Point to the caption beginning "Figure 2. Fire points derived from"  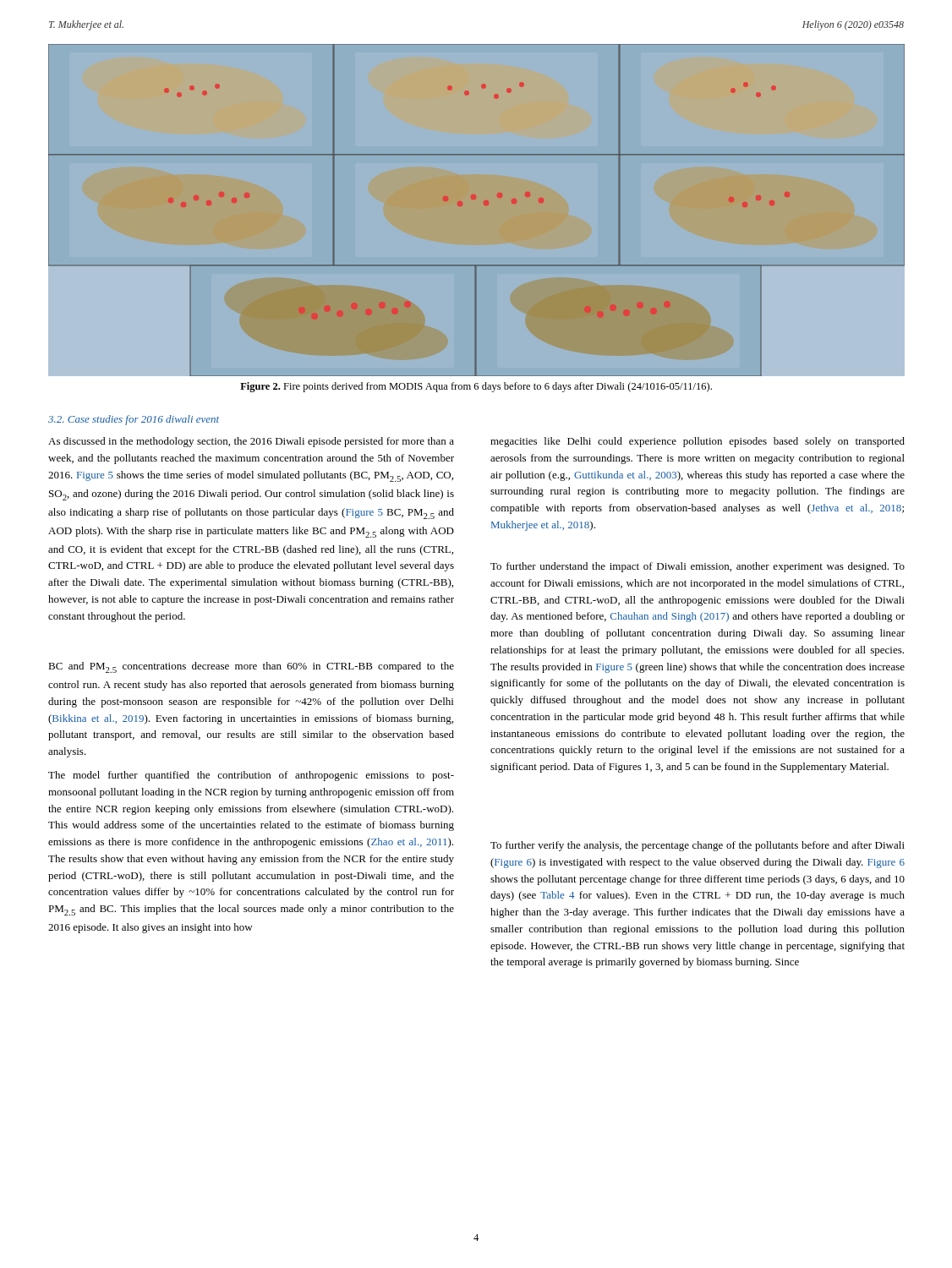tap(476, 386)
